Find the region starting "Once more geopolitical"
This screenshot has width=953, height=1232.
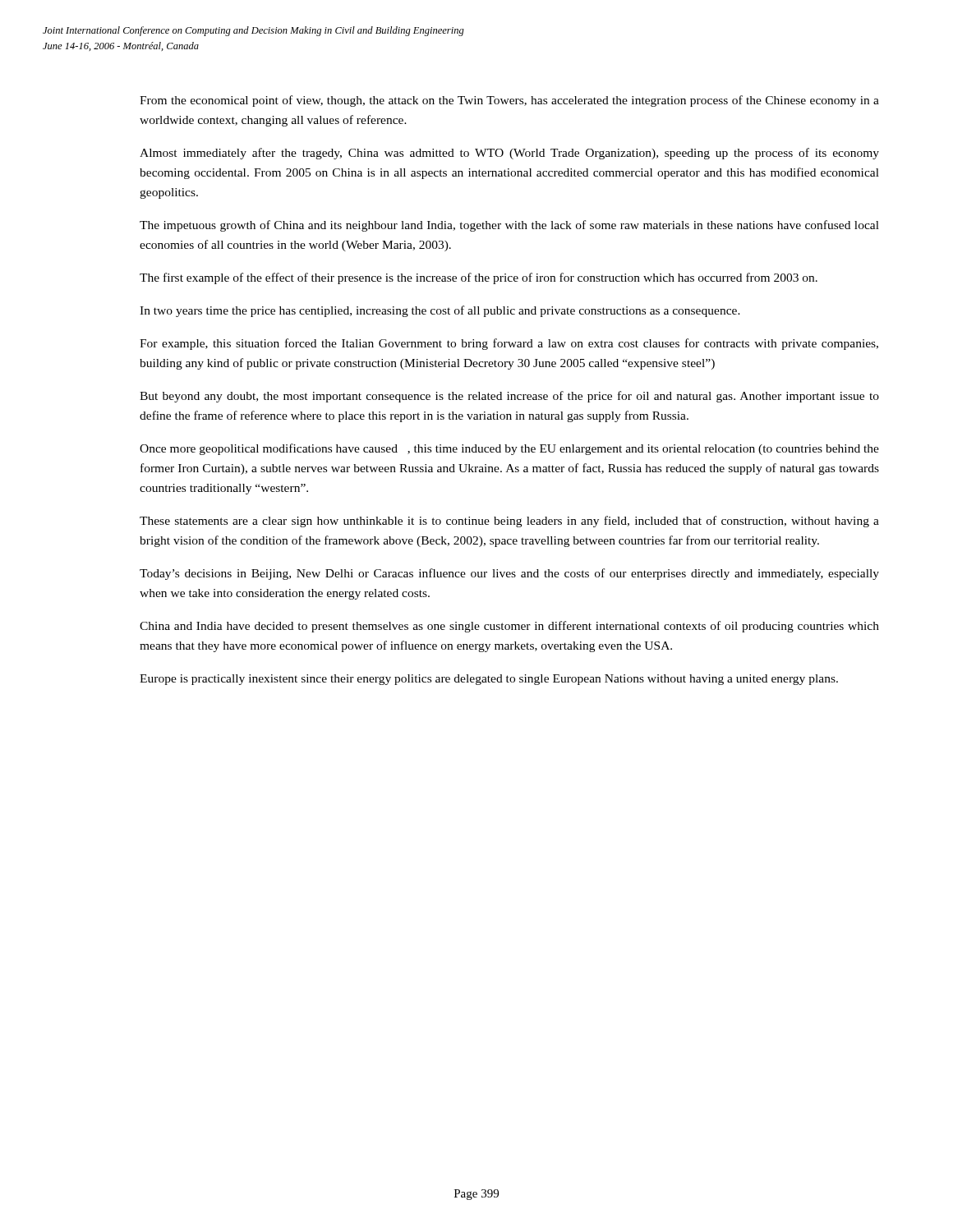point(509,468)
